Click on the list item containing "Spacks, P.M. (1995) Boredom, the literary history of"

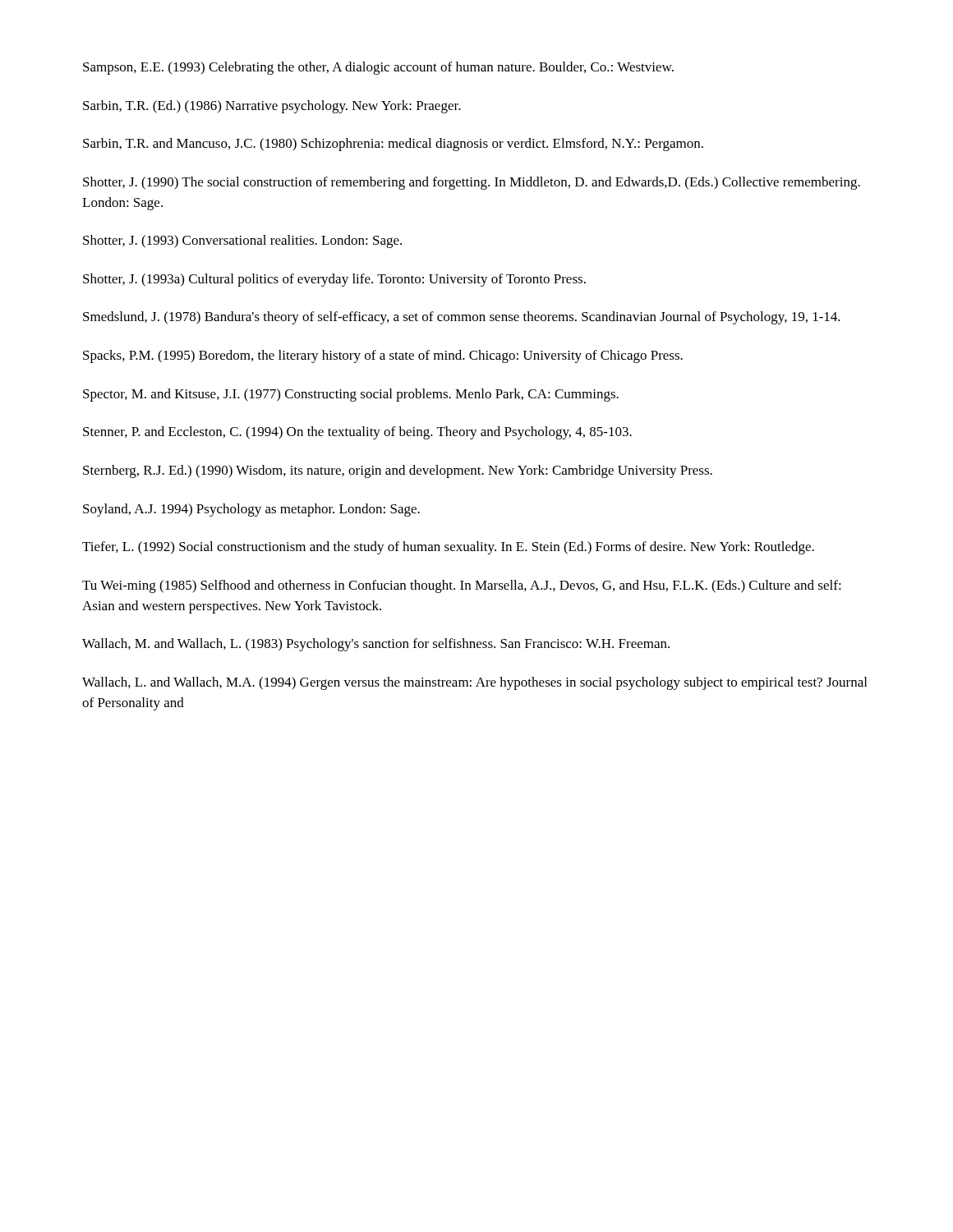tap(383, 355)
